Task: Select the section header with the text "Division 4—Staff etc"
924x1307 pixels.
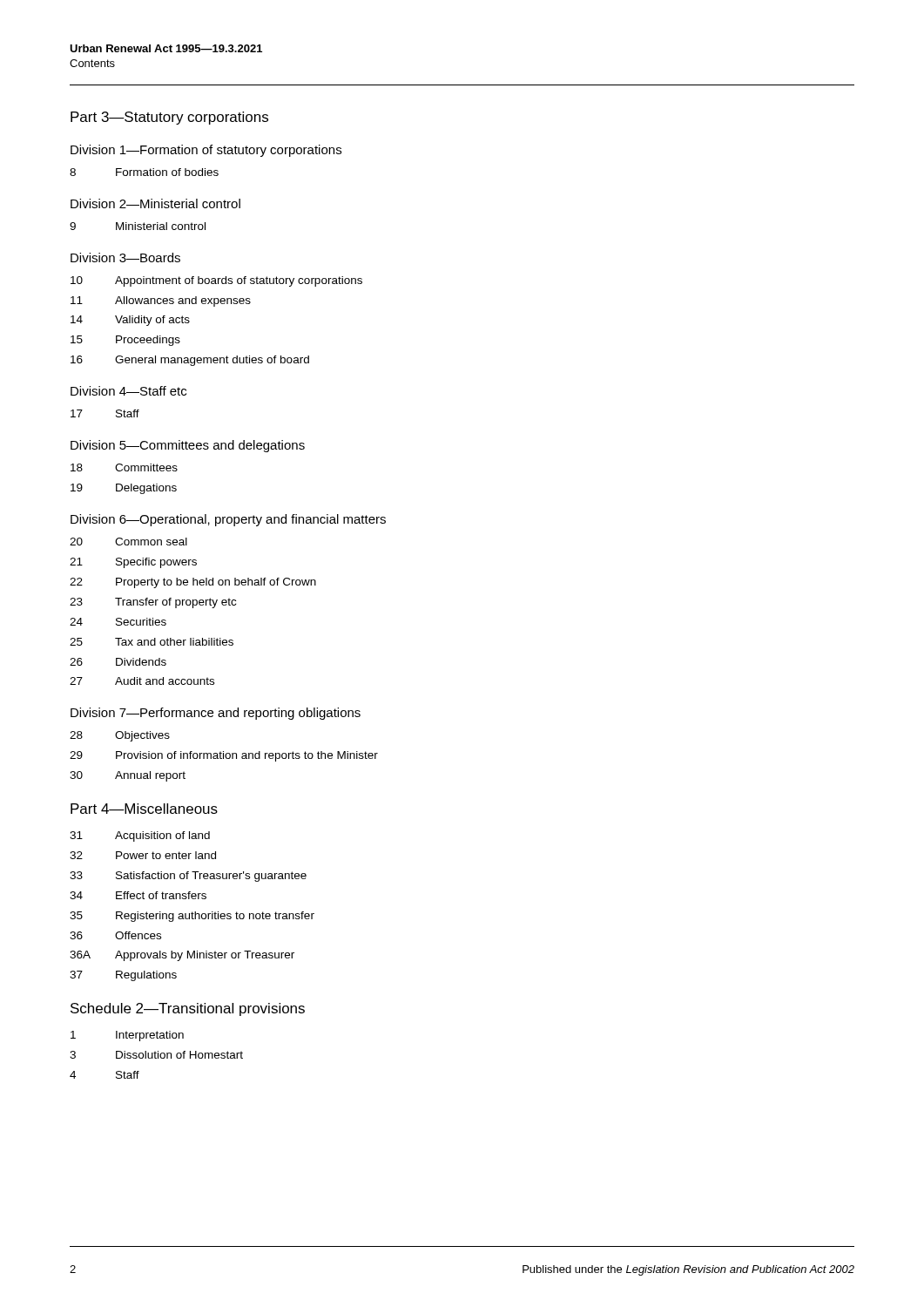Action: click(x=128, y=391)
